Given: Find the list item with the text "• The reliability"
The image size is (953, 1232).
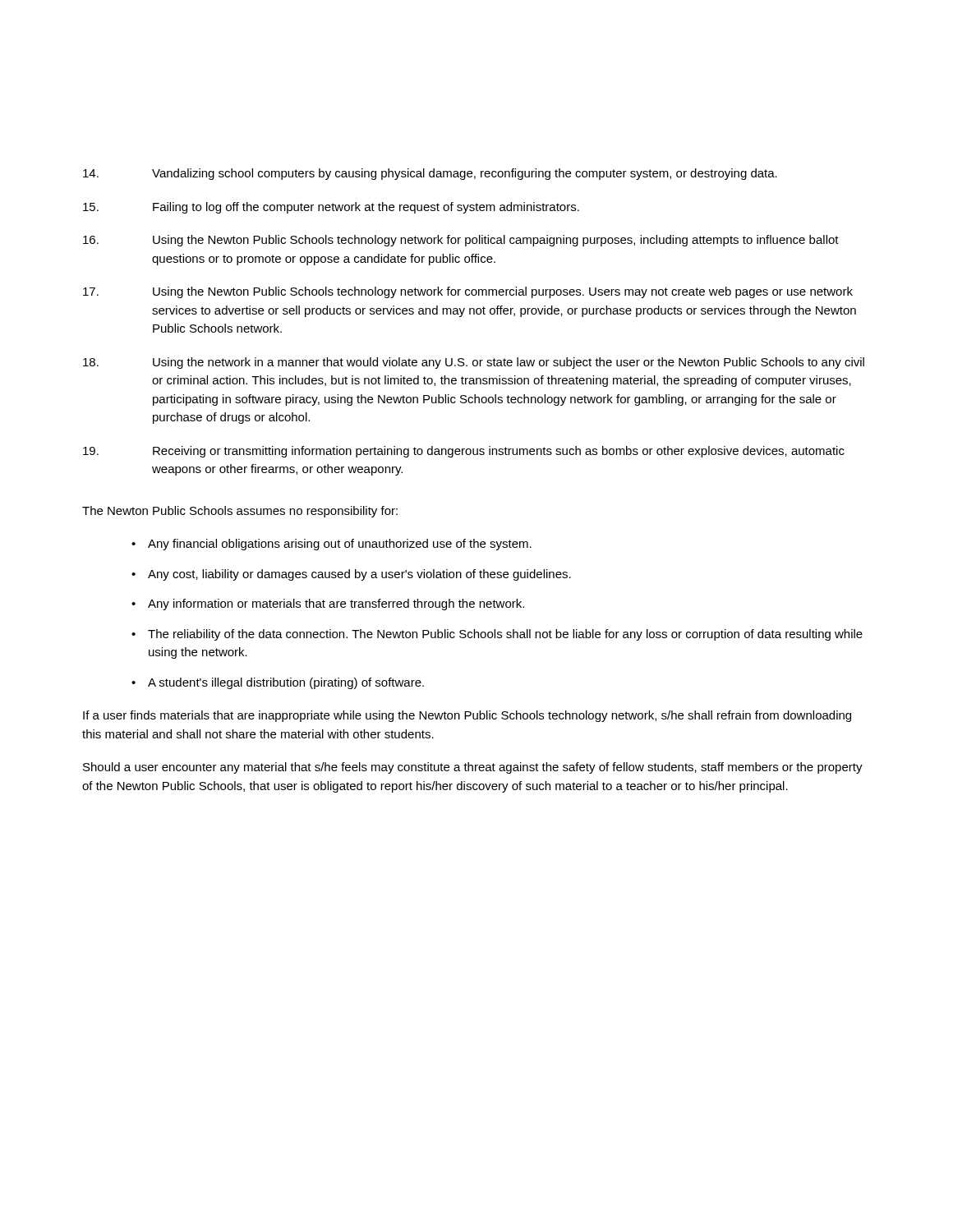Looking at the screenshot, I should (x=501, y=643).
